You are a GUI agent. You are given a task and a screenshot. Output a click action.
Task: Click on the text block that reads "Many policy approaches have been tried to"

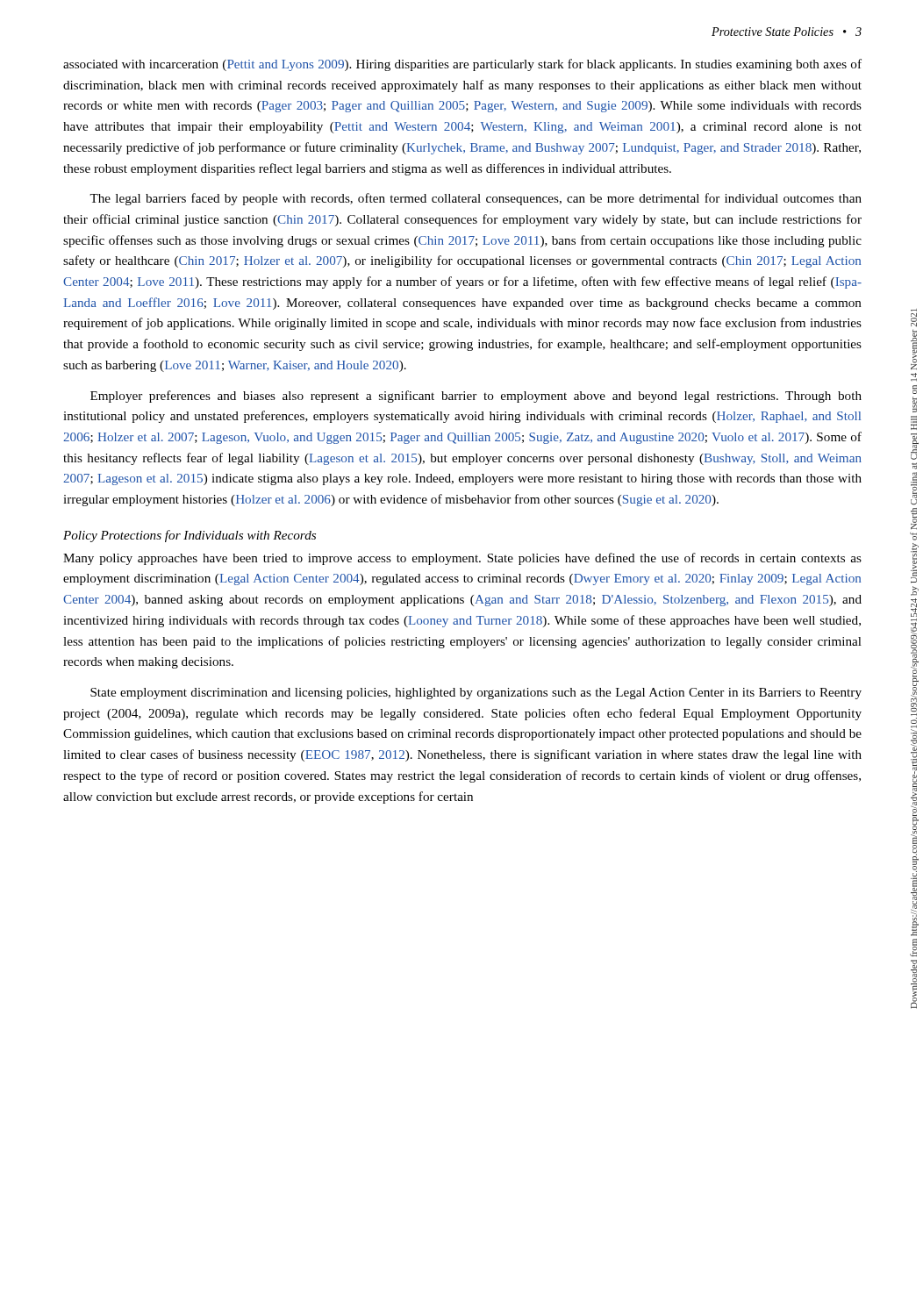pyautogui.click(x=462, y=610)
